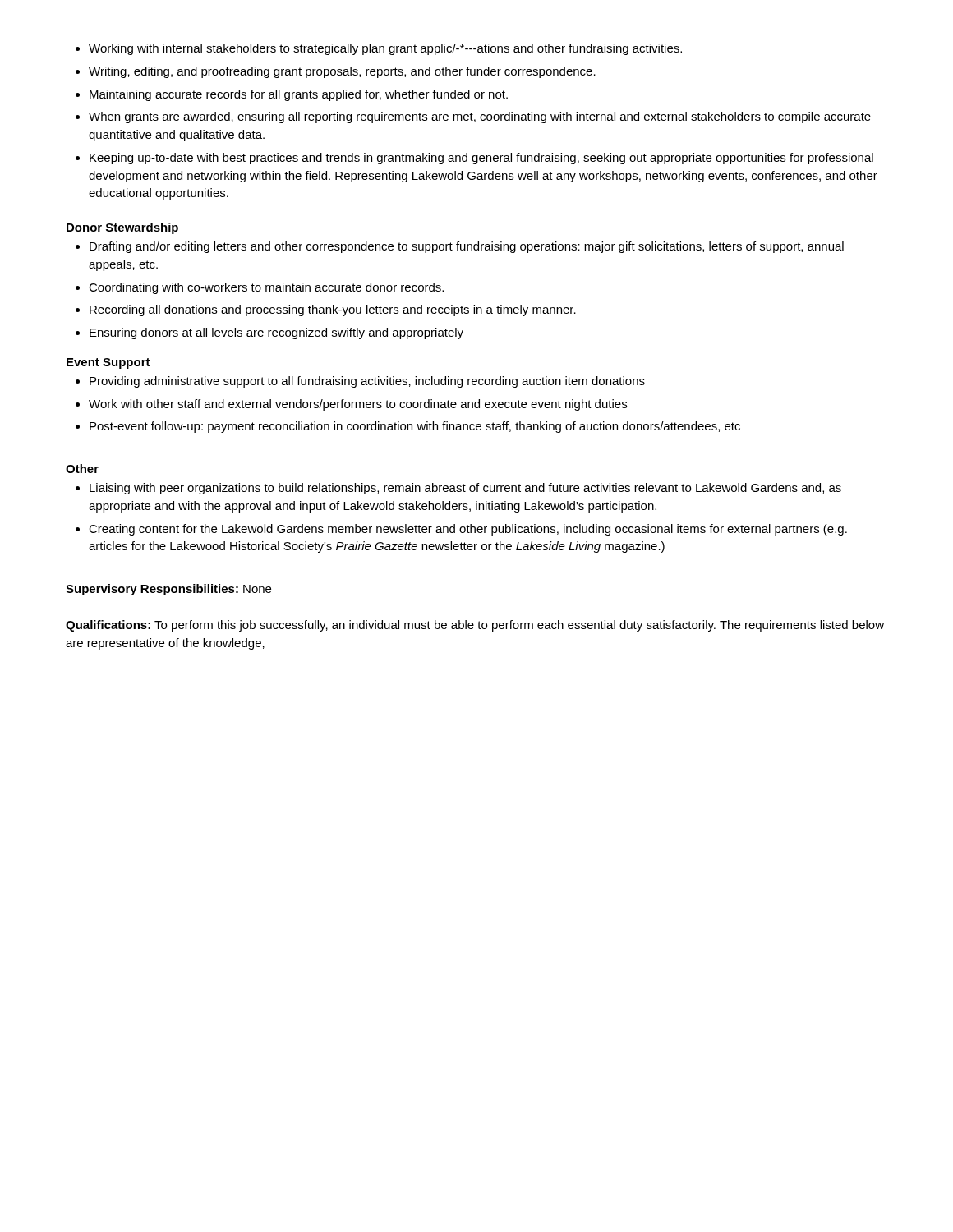953x1232 pixels.
Task: Click on the region starting "Liaising with peer organizations"
Action: click(x=488, y=497)
